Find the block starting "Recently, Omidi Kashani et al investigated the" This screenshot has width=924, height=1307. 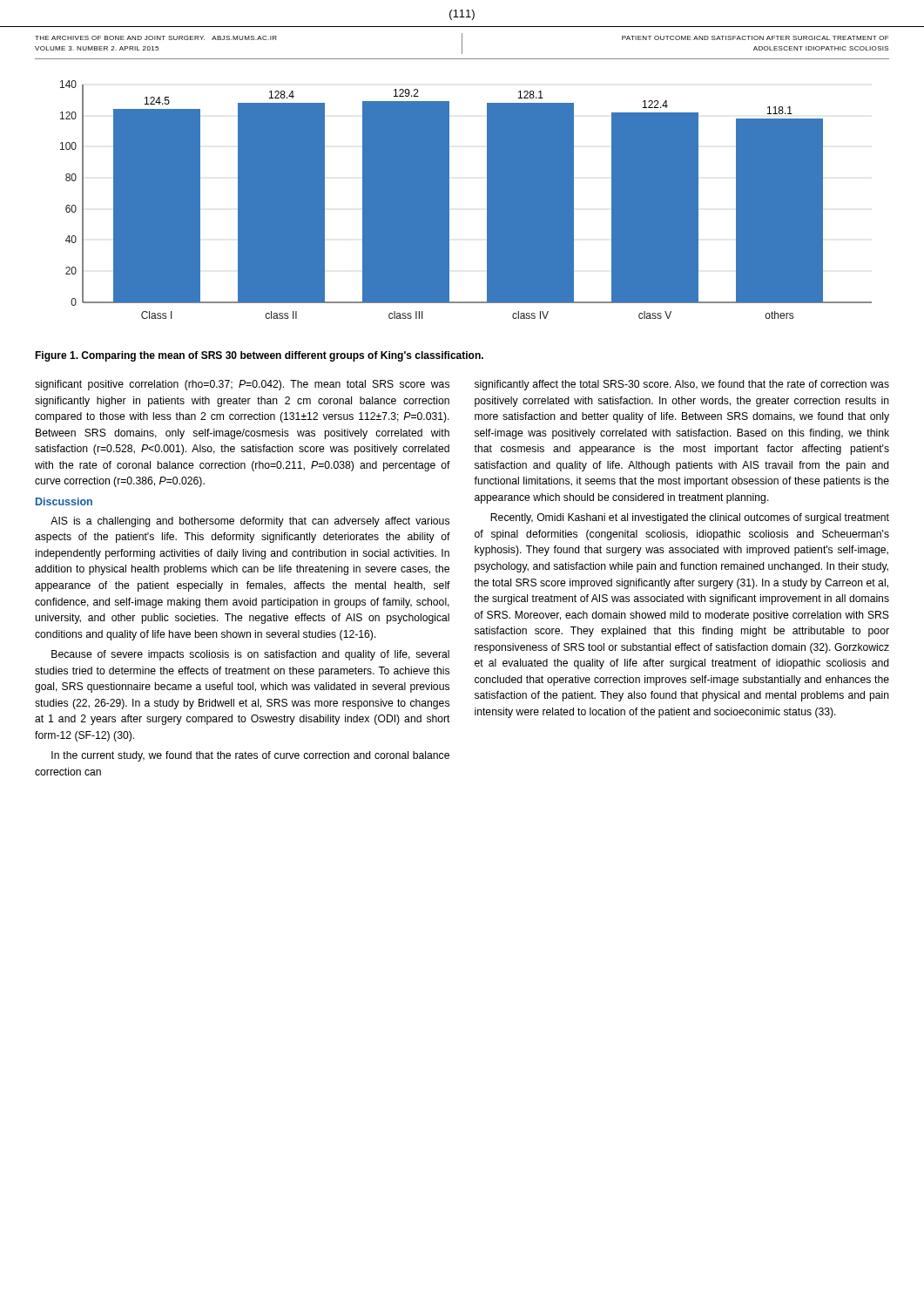coord(682,615)
